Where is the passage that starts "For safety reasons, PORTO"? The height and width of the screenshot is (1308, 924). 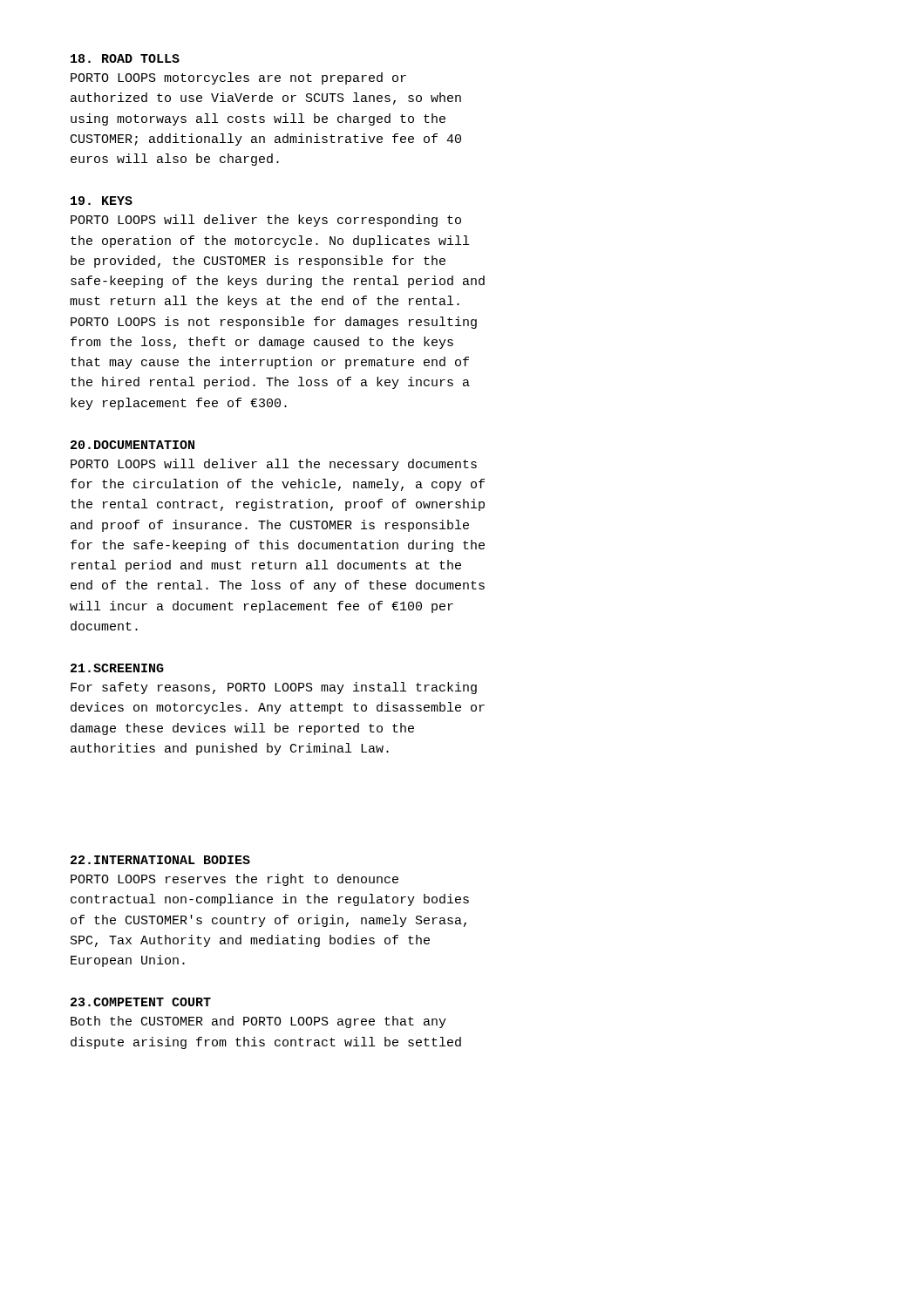coord(278,719)
